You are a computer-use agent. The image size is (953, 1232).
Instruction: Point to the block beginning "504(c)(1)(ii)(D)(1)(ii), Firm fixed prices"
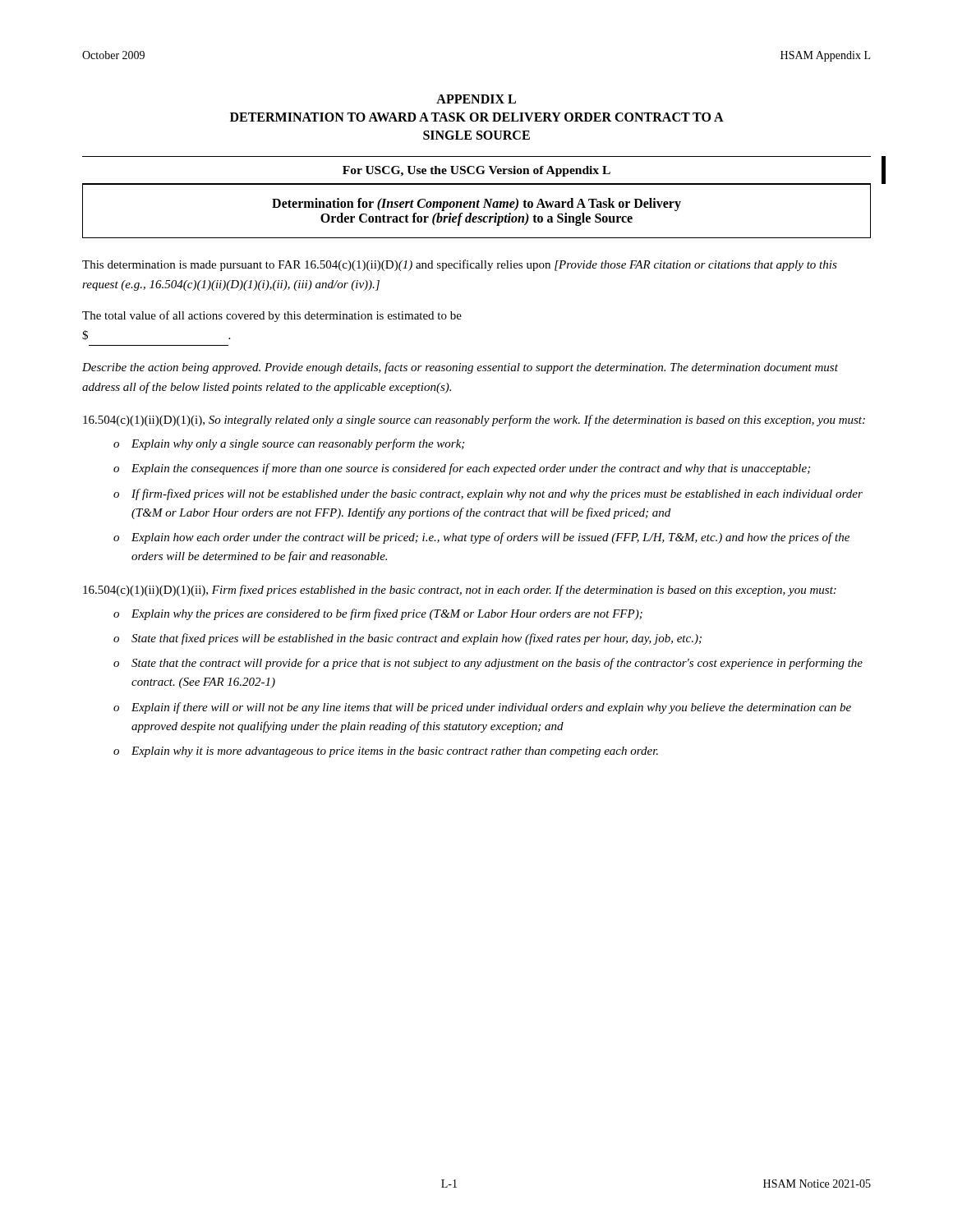(460, 589)
